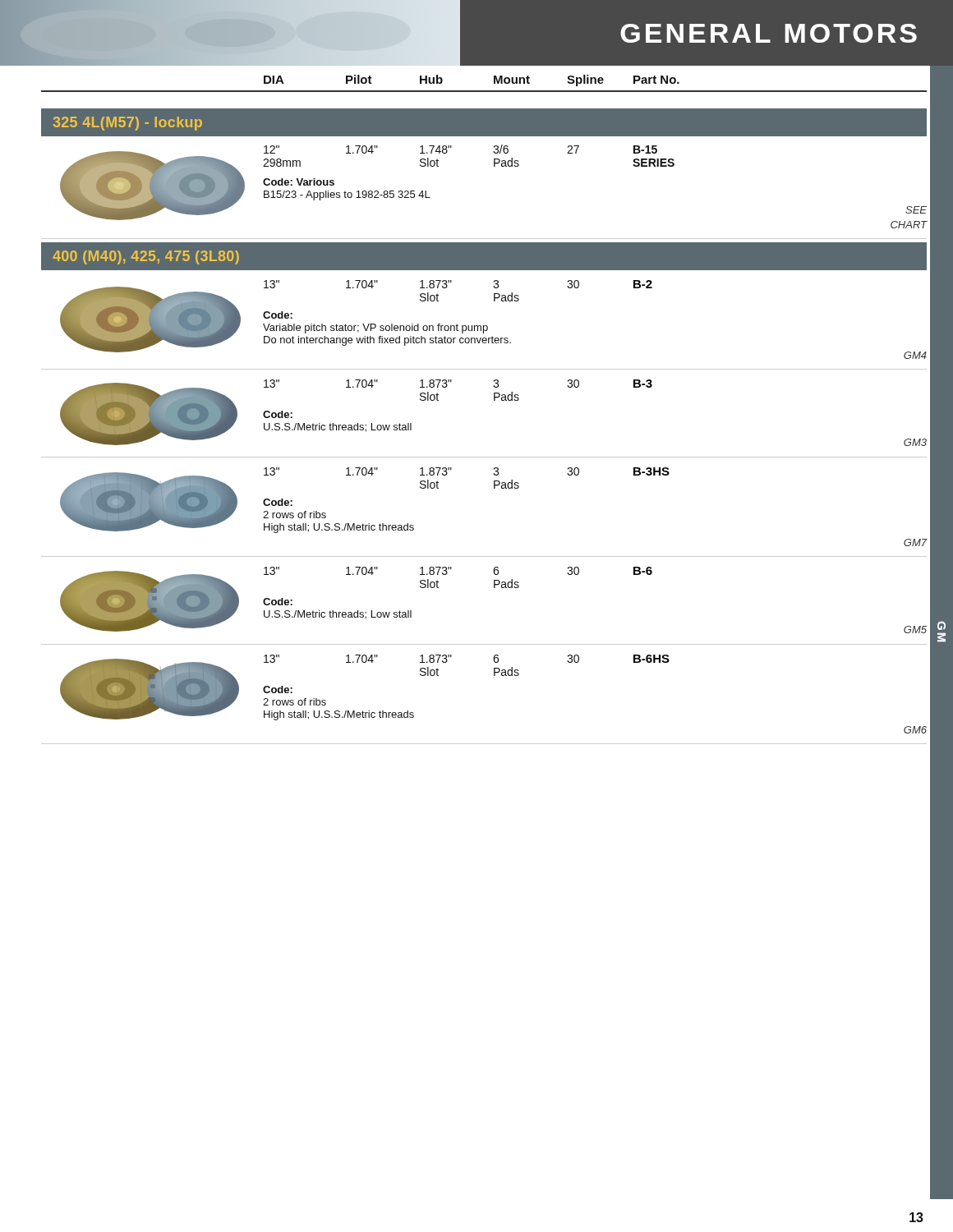Click on the text block that reads "Code: Various B15/23 - Applies to"
953x1232 pixels.
[347, 188]
